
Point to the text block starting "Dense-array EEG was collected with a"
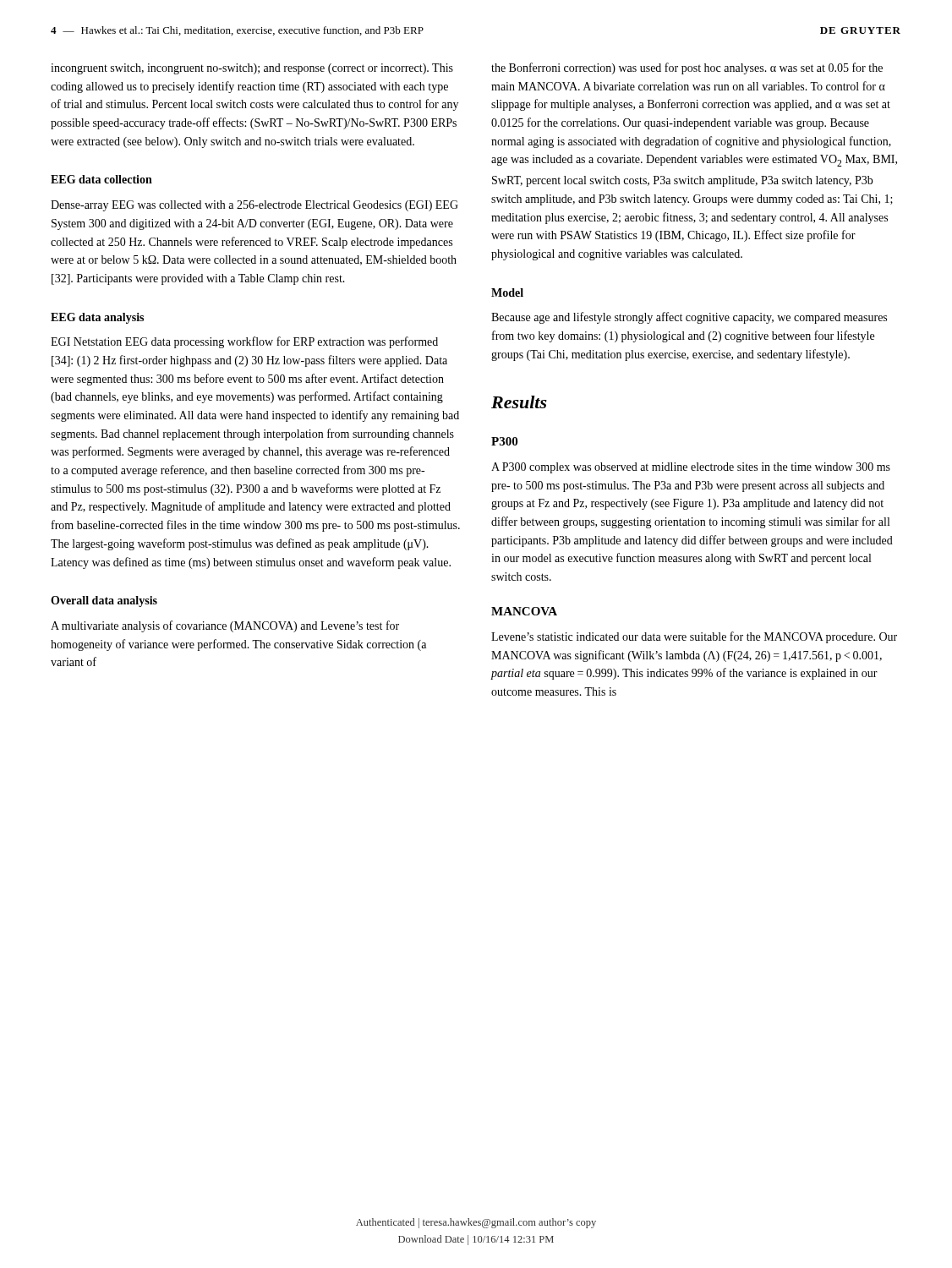tap(256, 242)
